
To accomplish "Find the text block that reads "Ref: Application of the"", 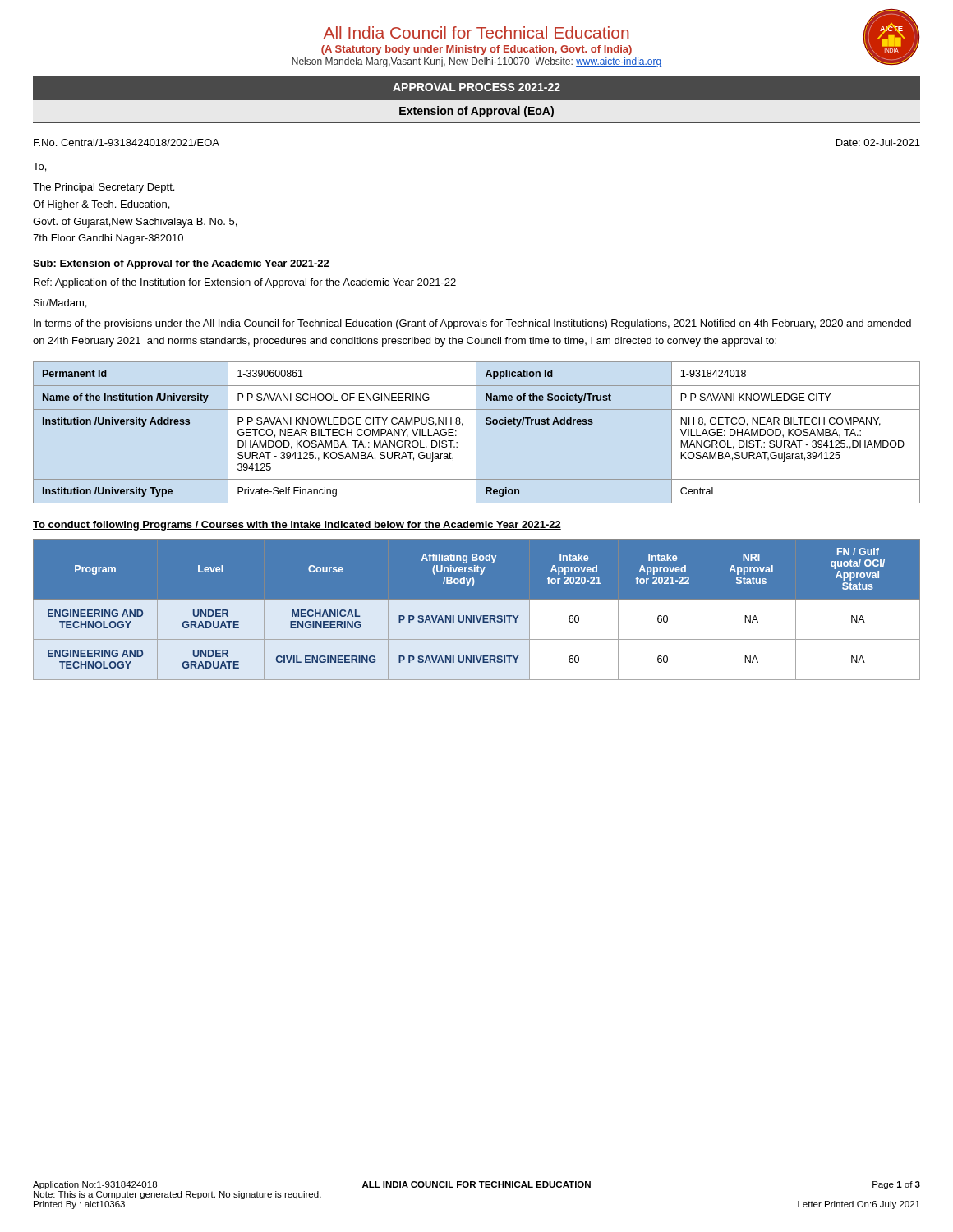I will point(245,282).
